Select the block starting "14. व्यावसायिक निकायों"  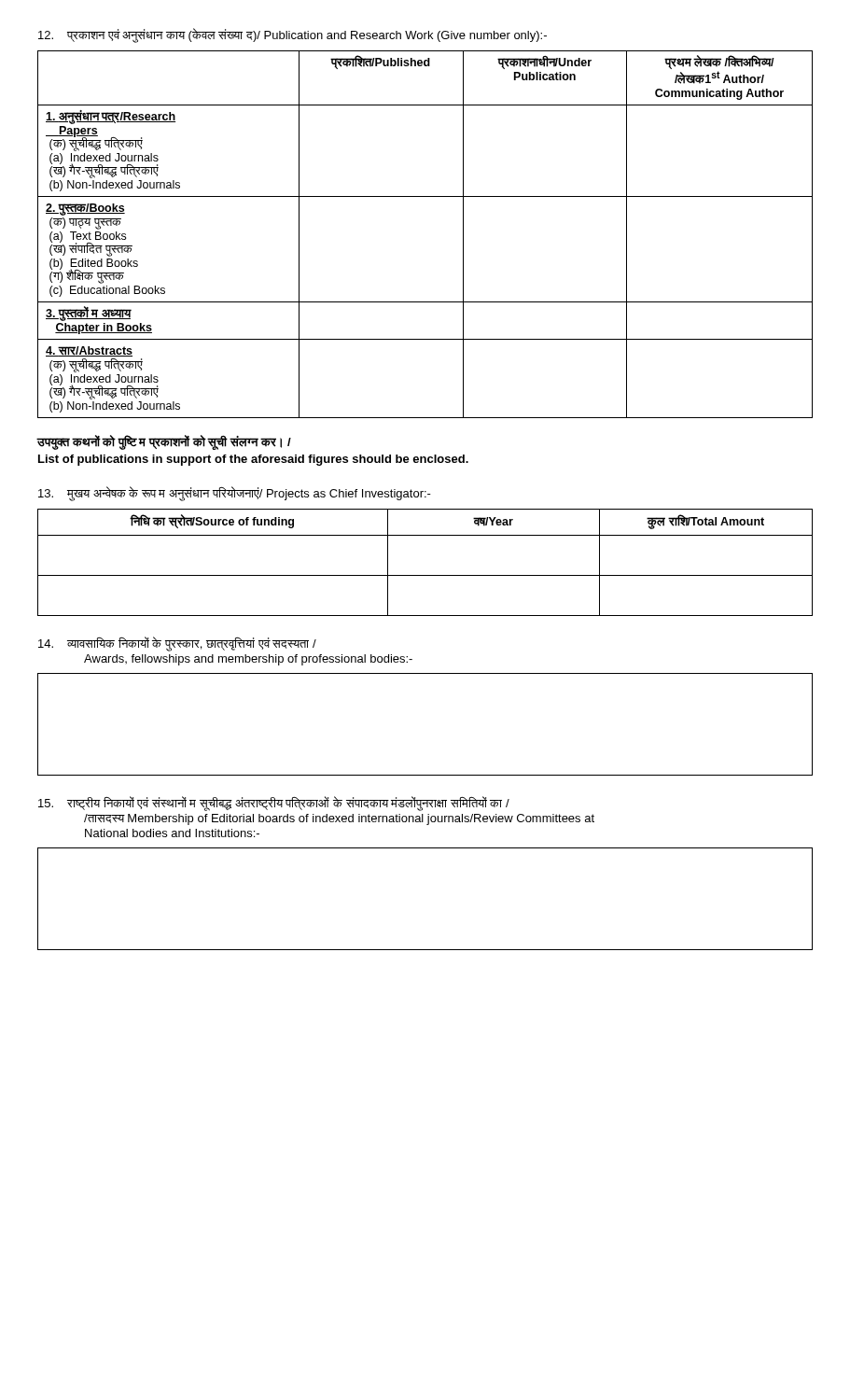[x=177, y=644]
